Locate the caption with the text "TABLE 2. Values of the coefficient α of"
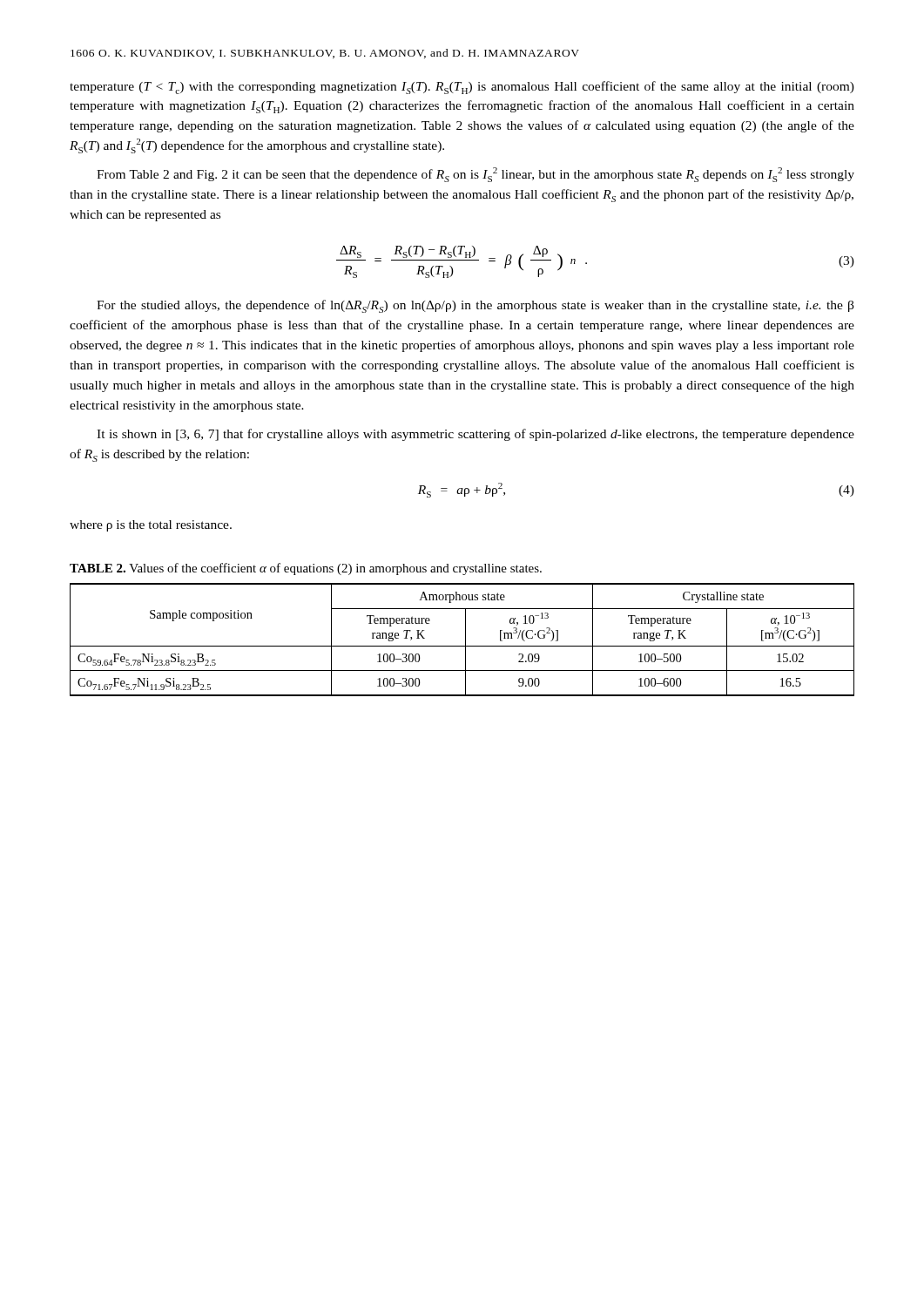This screenshot has height=1307, width=924. 306,568
